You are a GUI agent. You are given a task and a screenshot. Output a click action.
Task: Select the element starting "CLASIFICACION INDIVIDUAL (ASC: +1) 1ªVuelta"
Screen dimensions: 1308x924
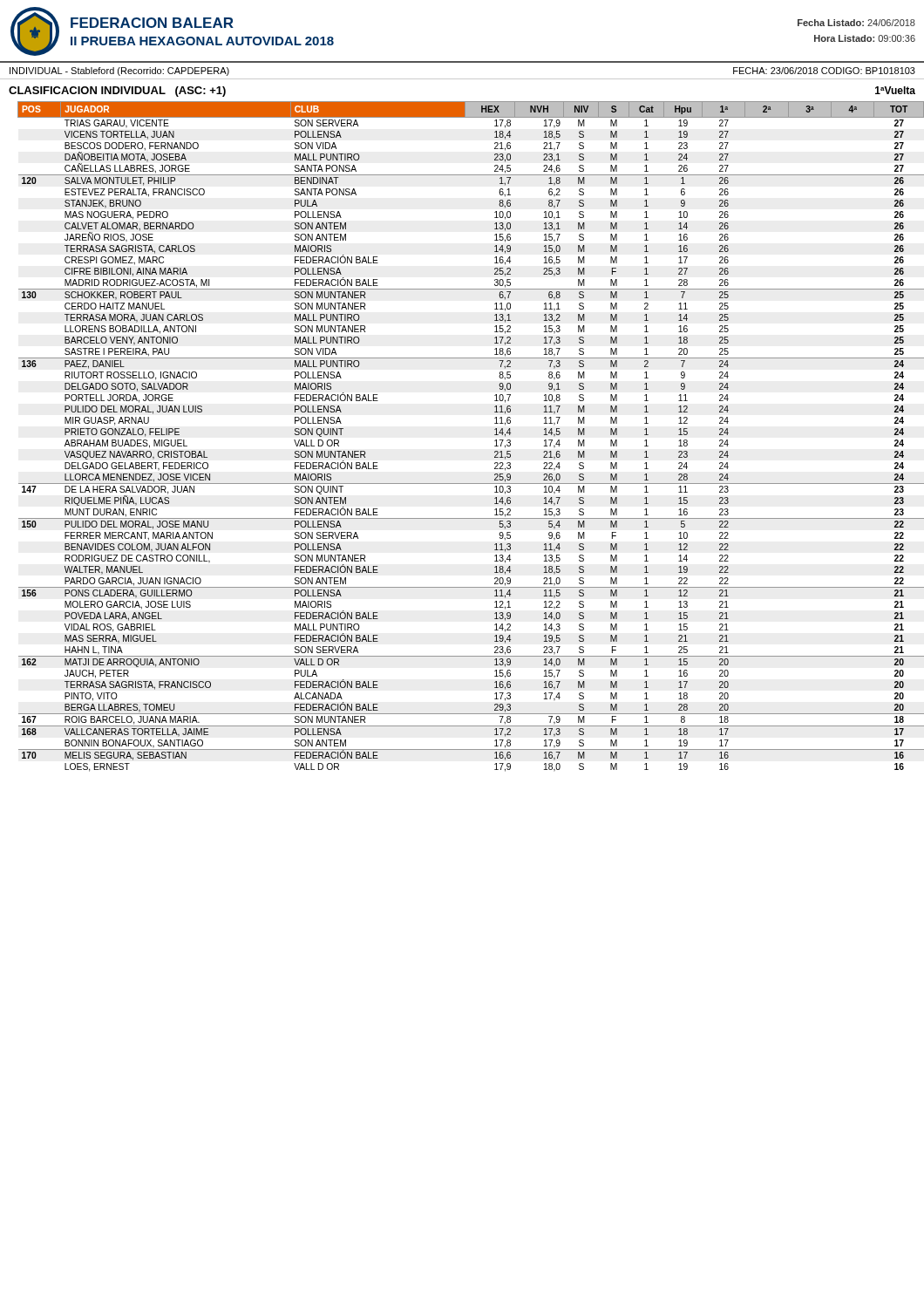462,90
